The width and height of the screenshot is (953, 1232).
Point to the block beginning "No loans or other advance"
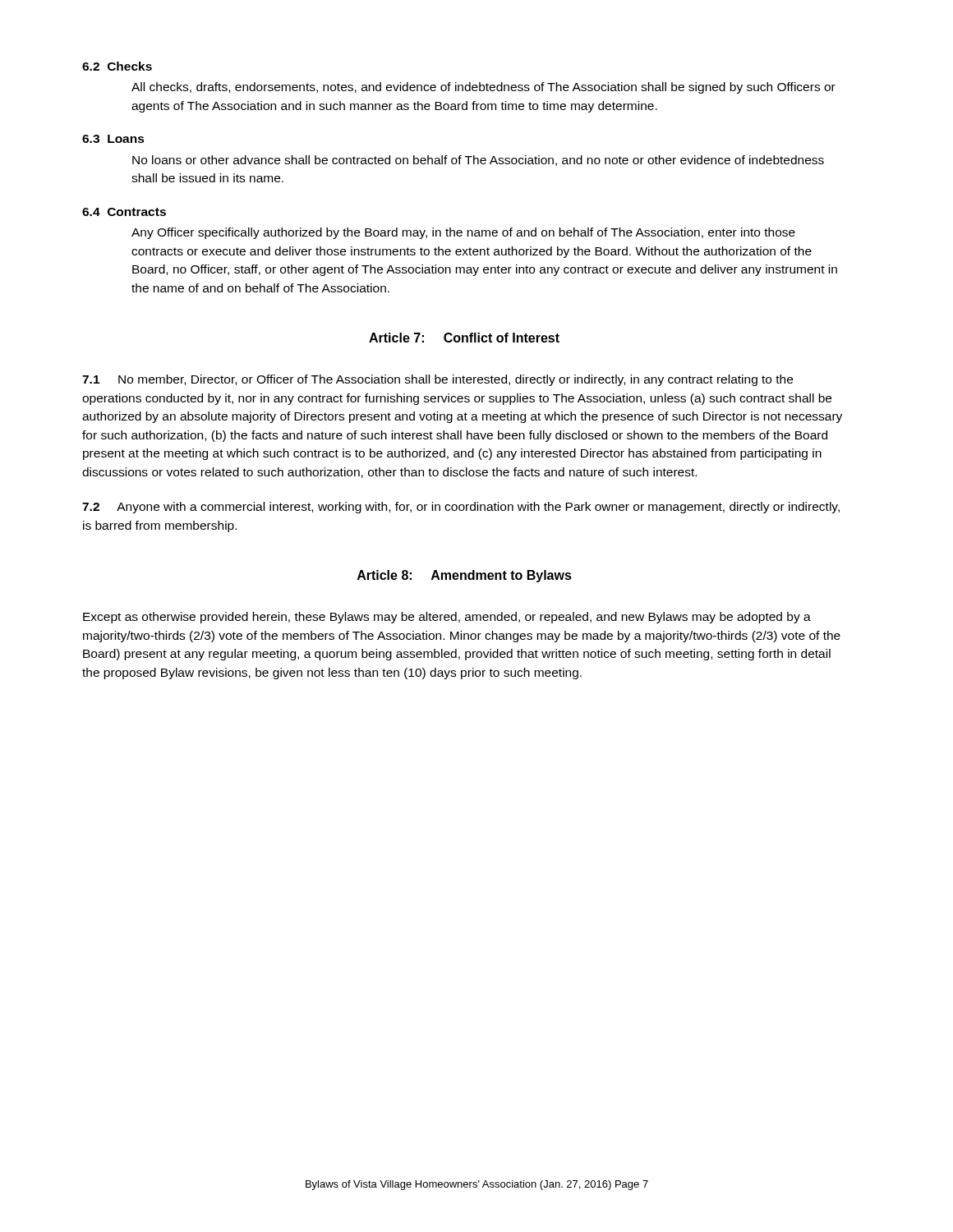[478, 169]
